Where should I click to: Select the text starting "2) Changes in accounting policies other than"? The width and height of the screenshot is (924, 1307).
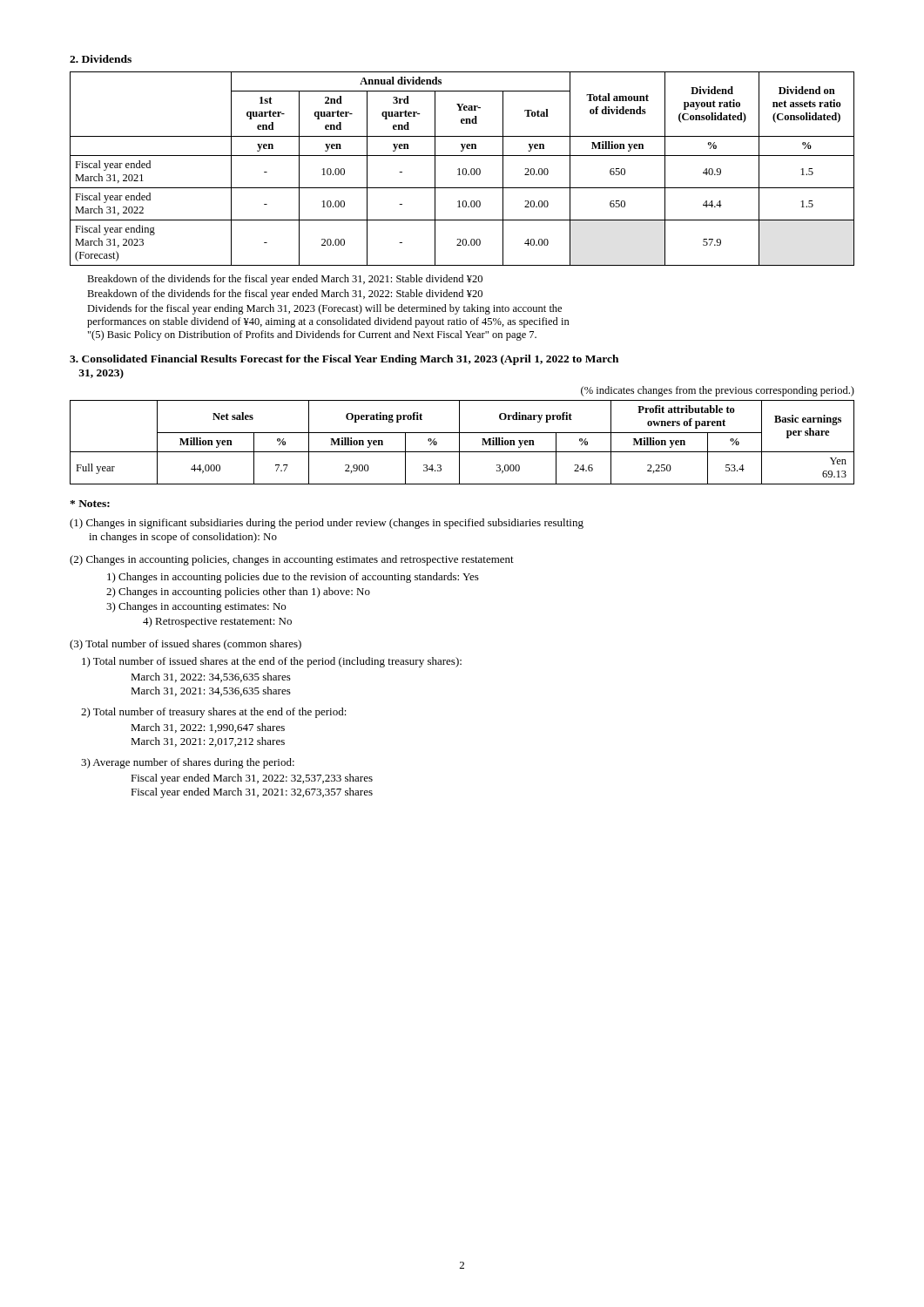coord(238,591)
